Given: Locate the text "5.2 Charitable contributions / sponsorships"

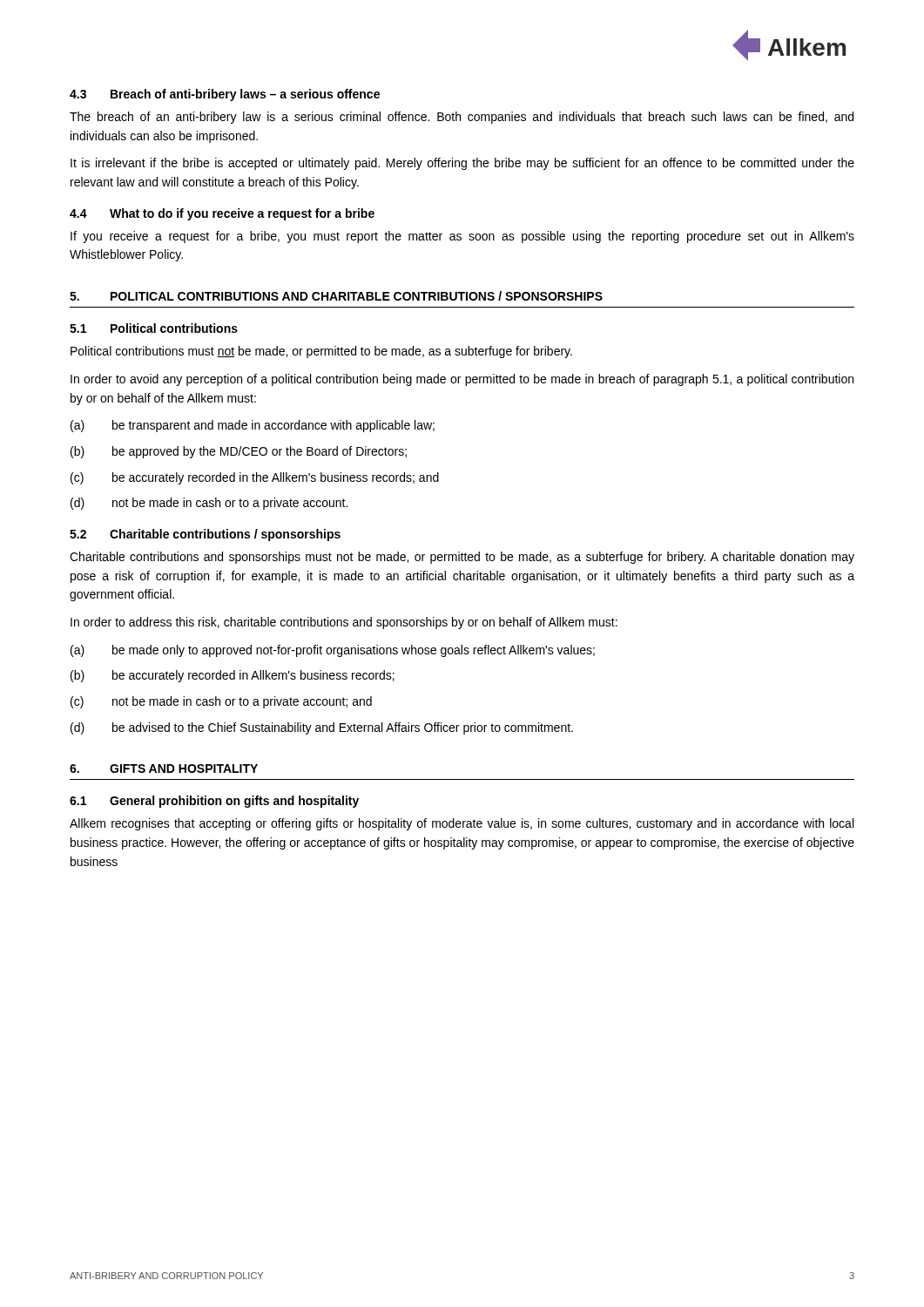Looking at the screenshot, I should (205, 534).
